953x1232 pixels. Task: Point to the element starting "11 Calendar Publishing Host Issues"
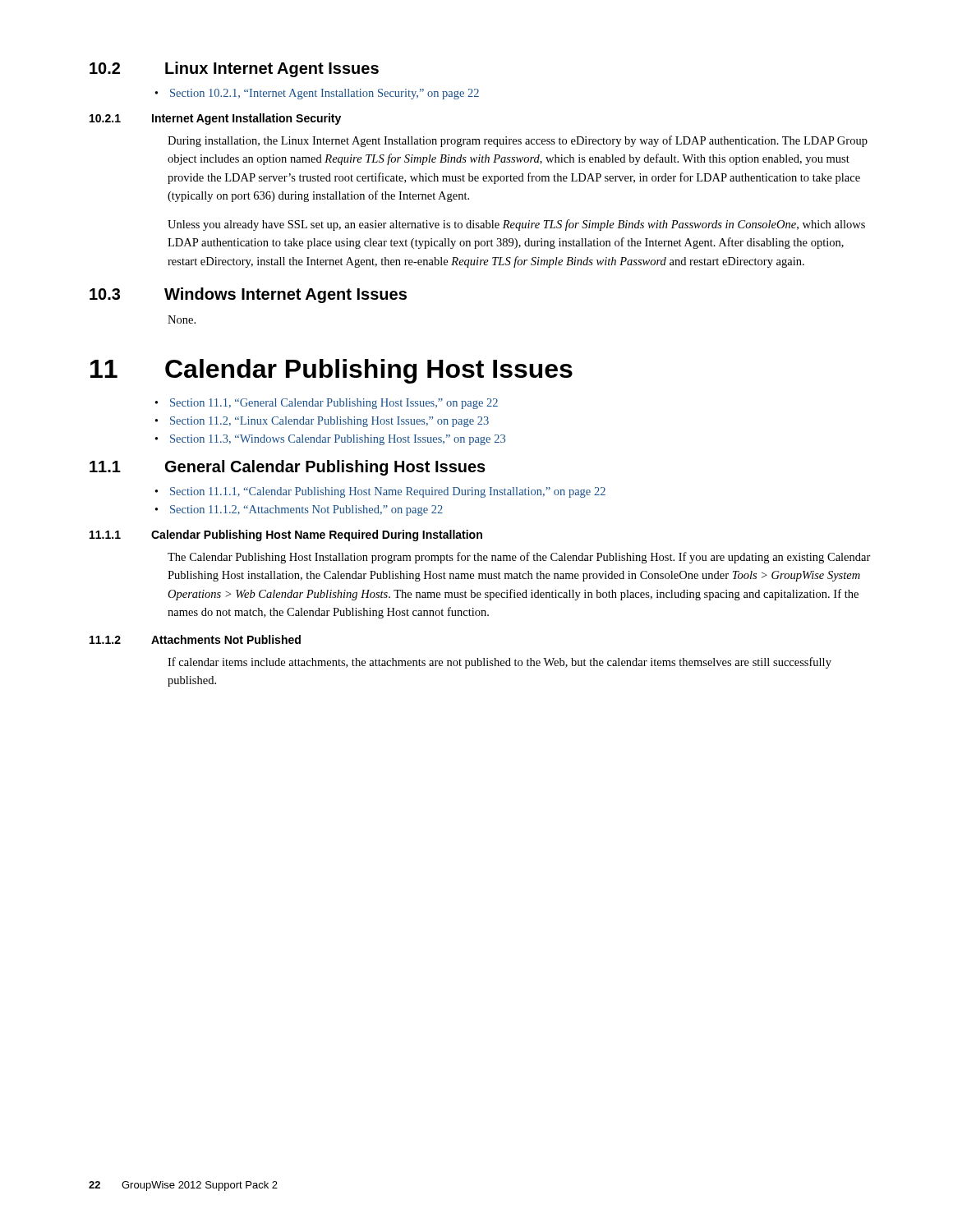point(480,369)
